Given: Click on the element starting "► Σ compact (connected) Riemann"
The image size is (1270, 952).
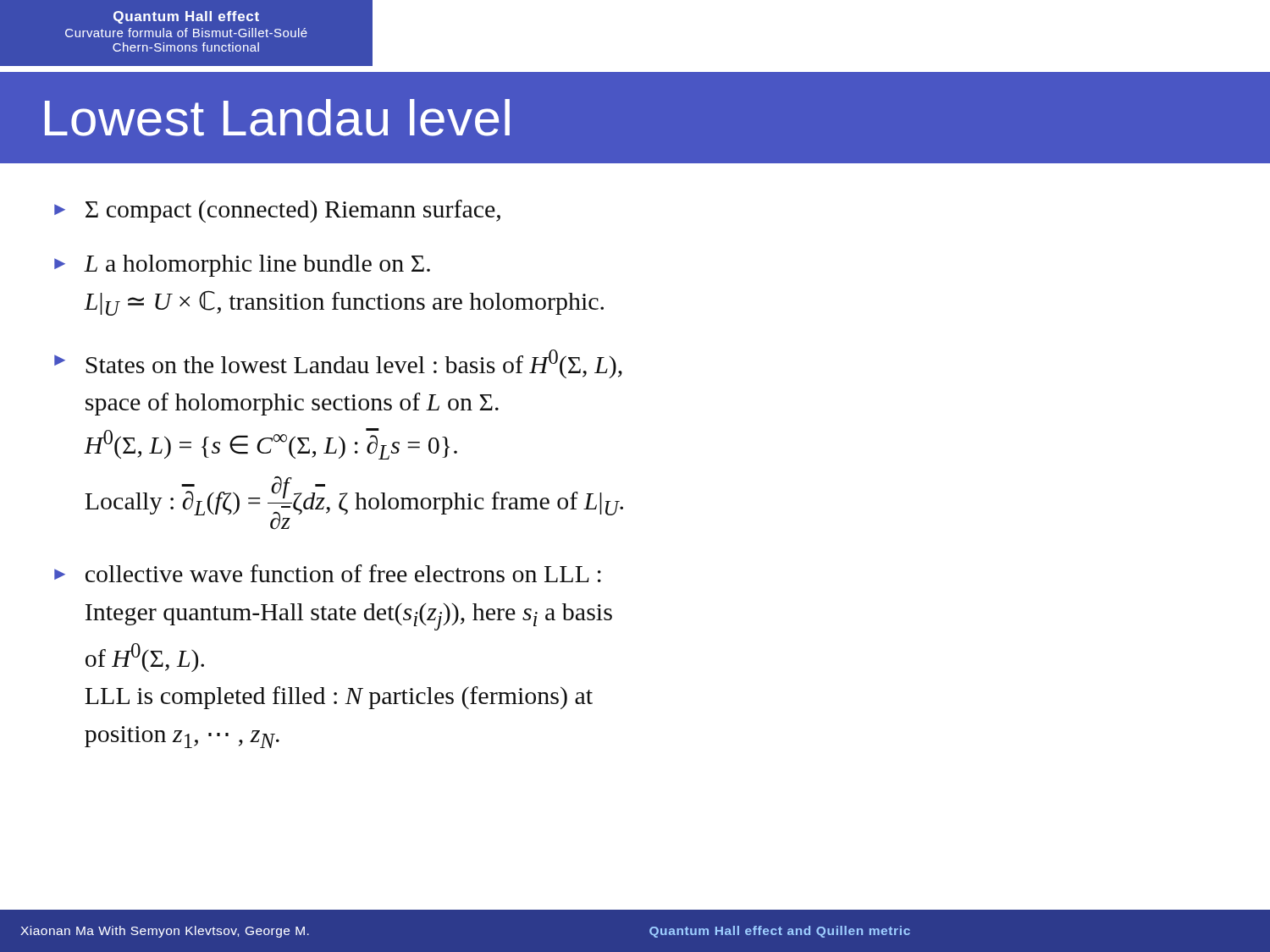Looking at the screenshot, I should [x=277, y=211].
